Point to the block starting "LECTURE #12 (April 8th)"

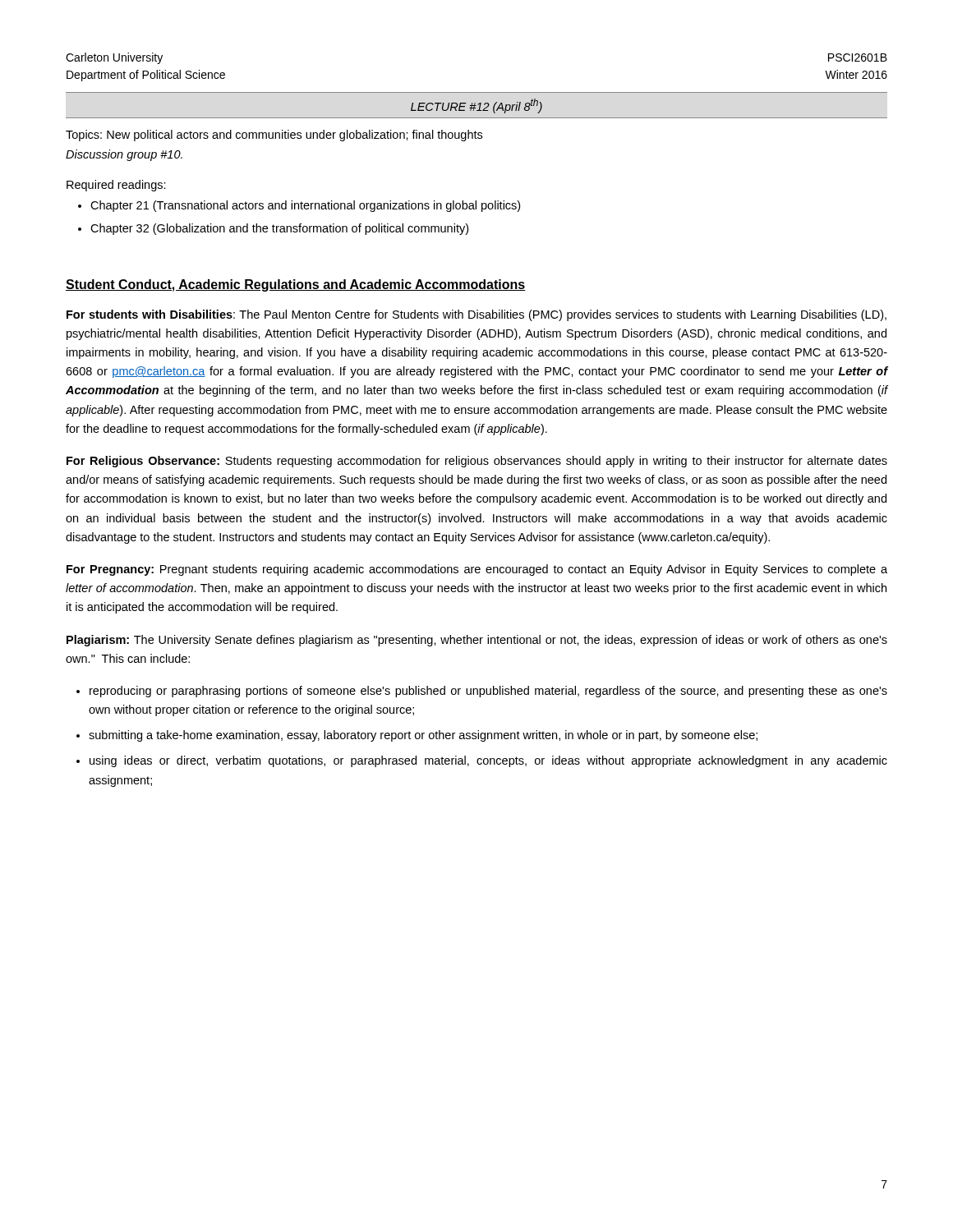(x=476, y=105)
